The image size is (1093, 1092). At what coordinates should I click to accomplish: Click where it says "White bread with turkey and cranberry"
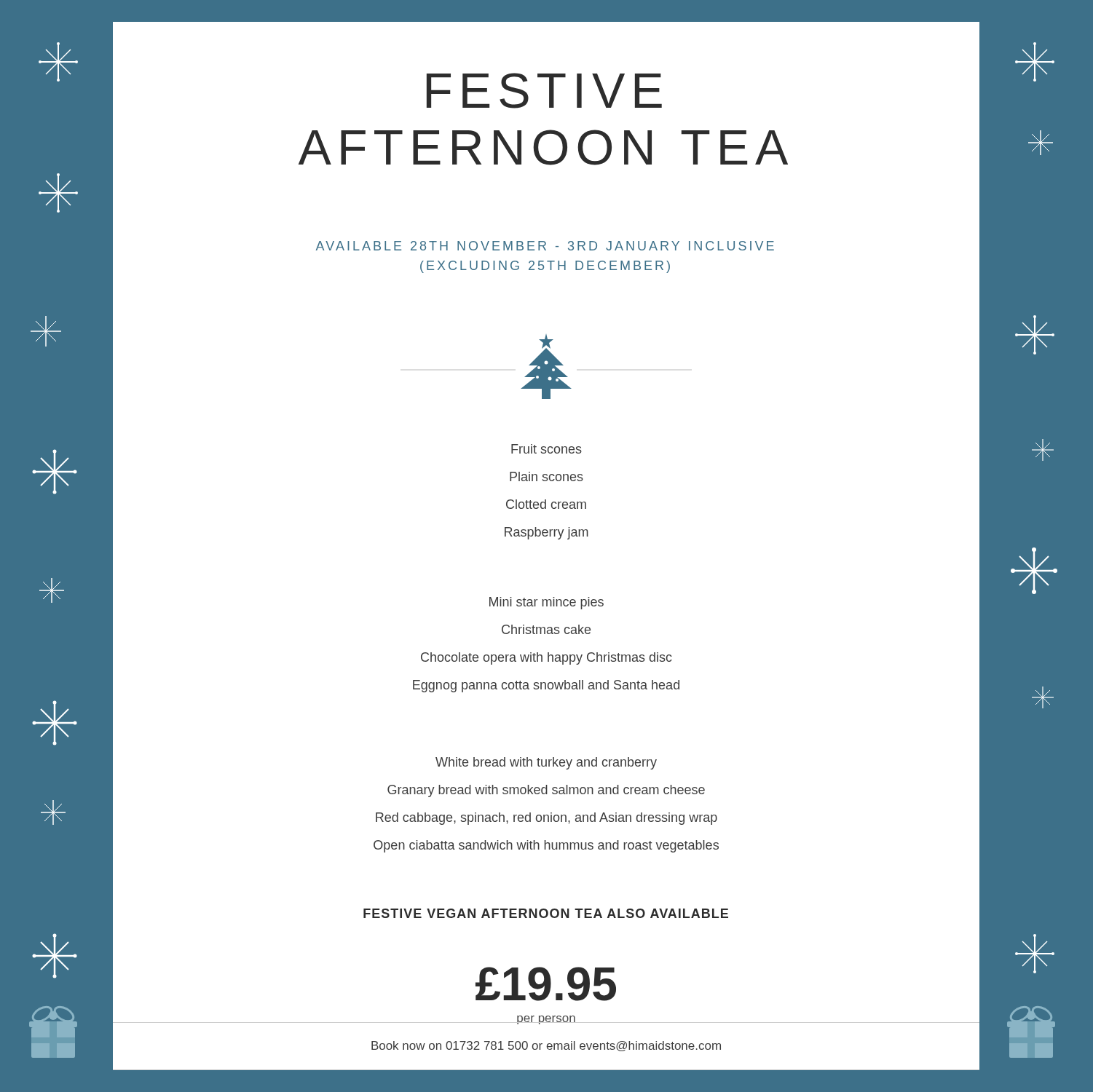pyautogui.click(x=546, y=762)
